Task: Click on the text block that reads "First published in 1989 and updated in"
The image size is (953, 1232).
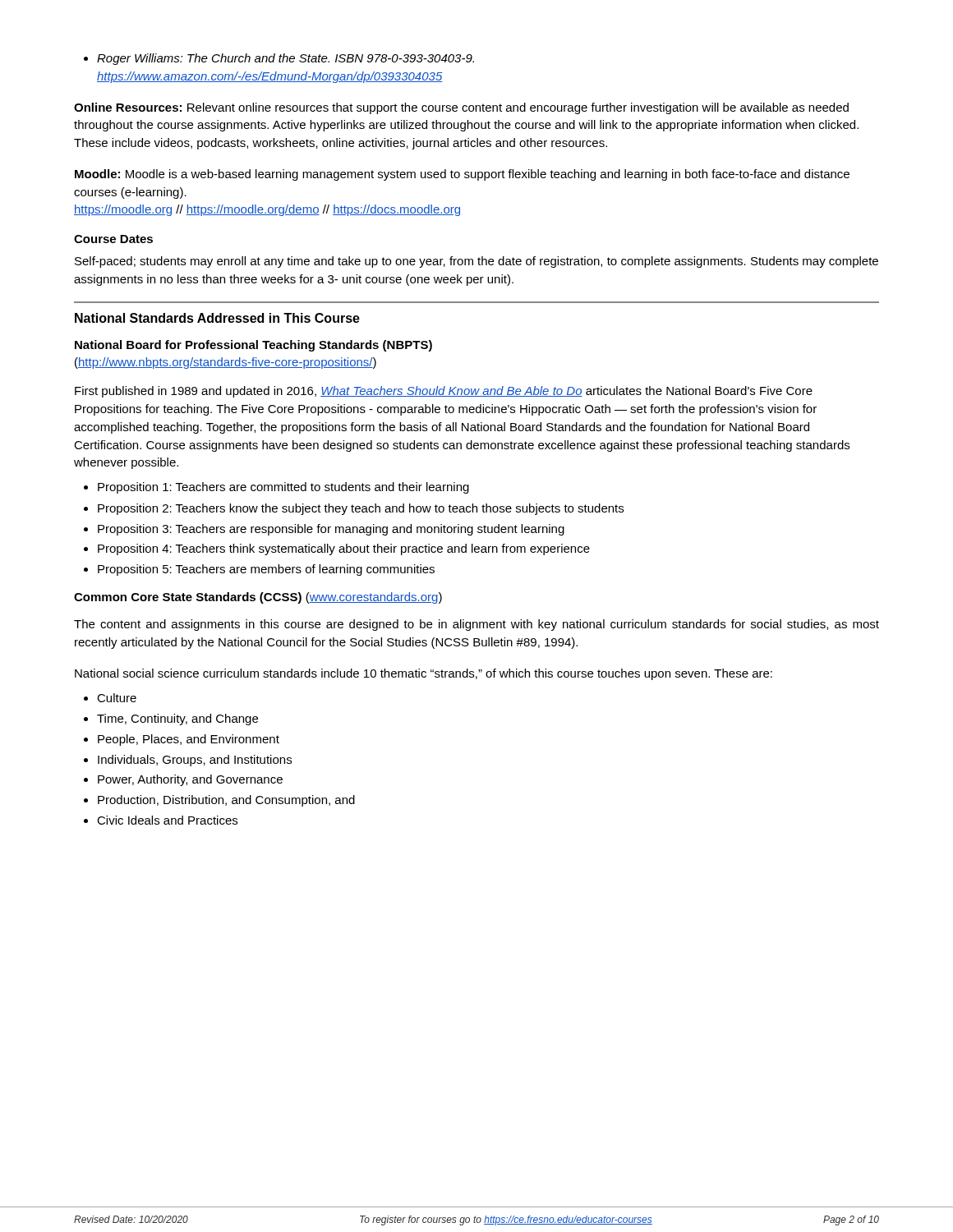Action: [462, 426]
